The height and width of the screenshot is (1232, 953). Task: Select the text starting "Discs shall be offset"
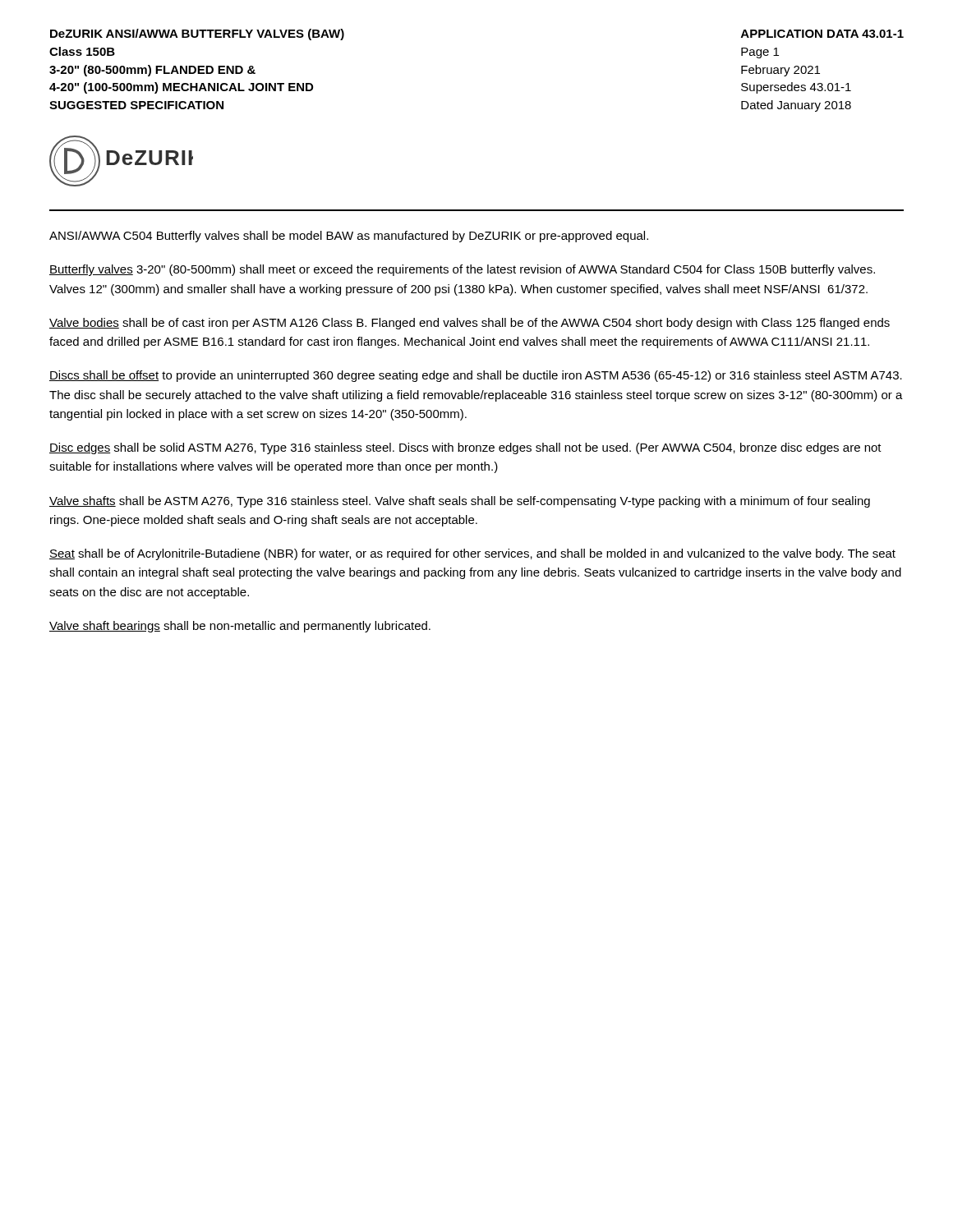click(x=476, y=394)
